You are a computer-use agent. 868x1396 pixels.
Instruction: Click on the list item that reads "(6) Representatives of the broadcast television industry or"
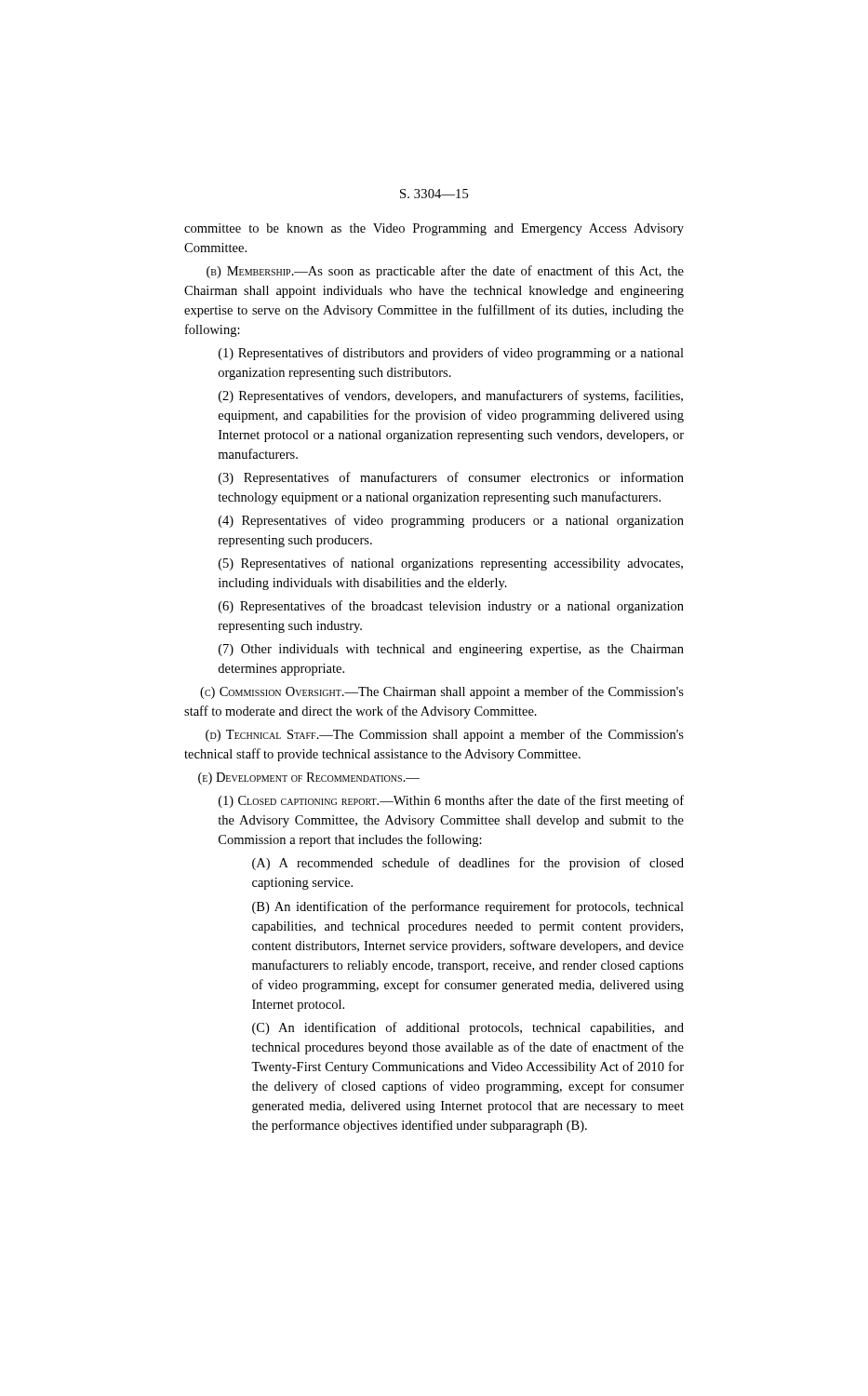451,616
